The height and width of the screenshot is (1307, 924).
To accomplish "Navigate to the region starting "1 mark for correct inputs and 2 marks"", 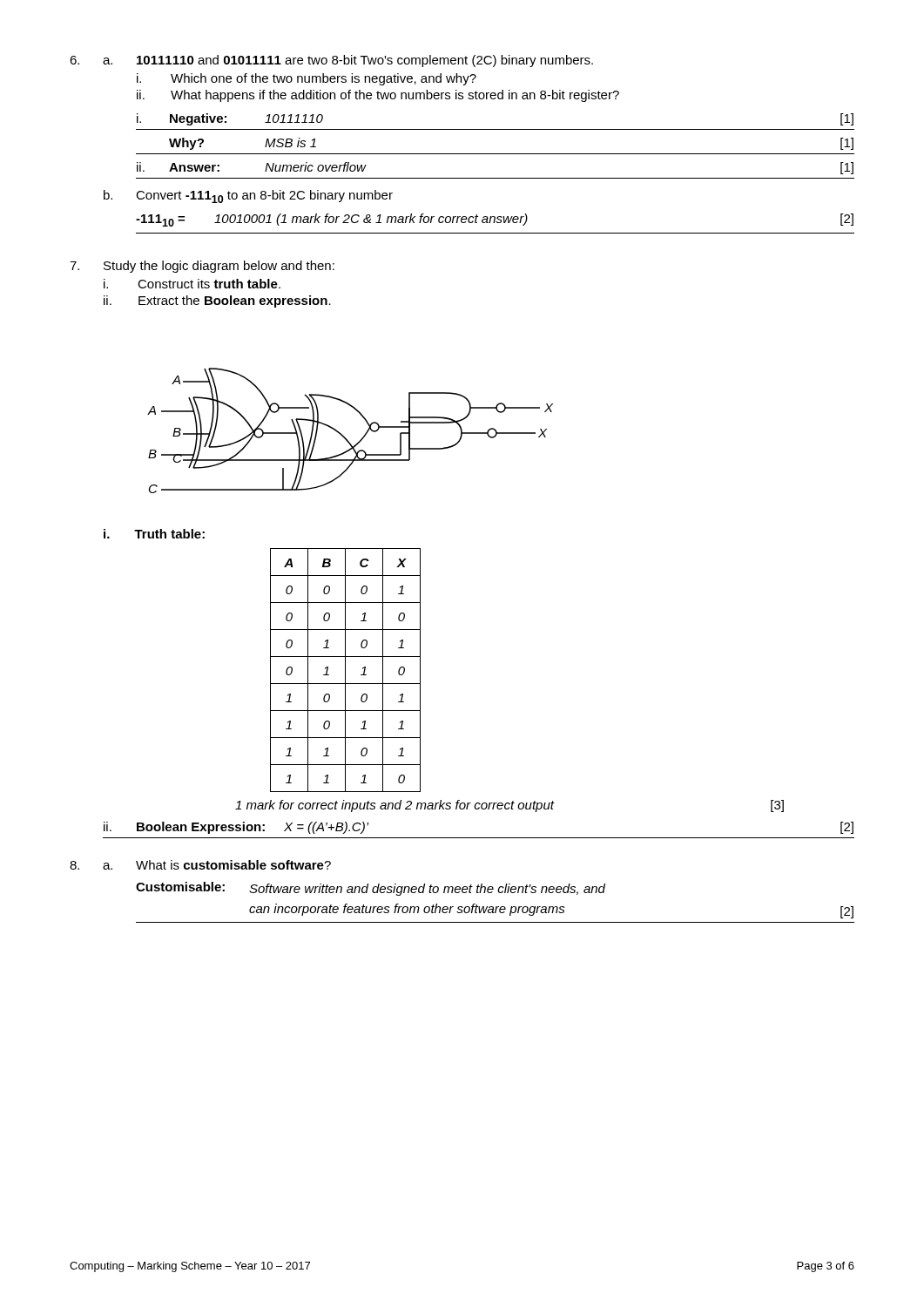I will click(510, 805).
